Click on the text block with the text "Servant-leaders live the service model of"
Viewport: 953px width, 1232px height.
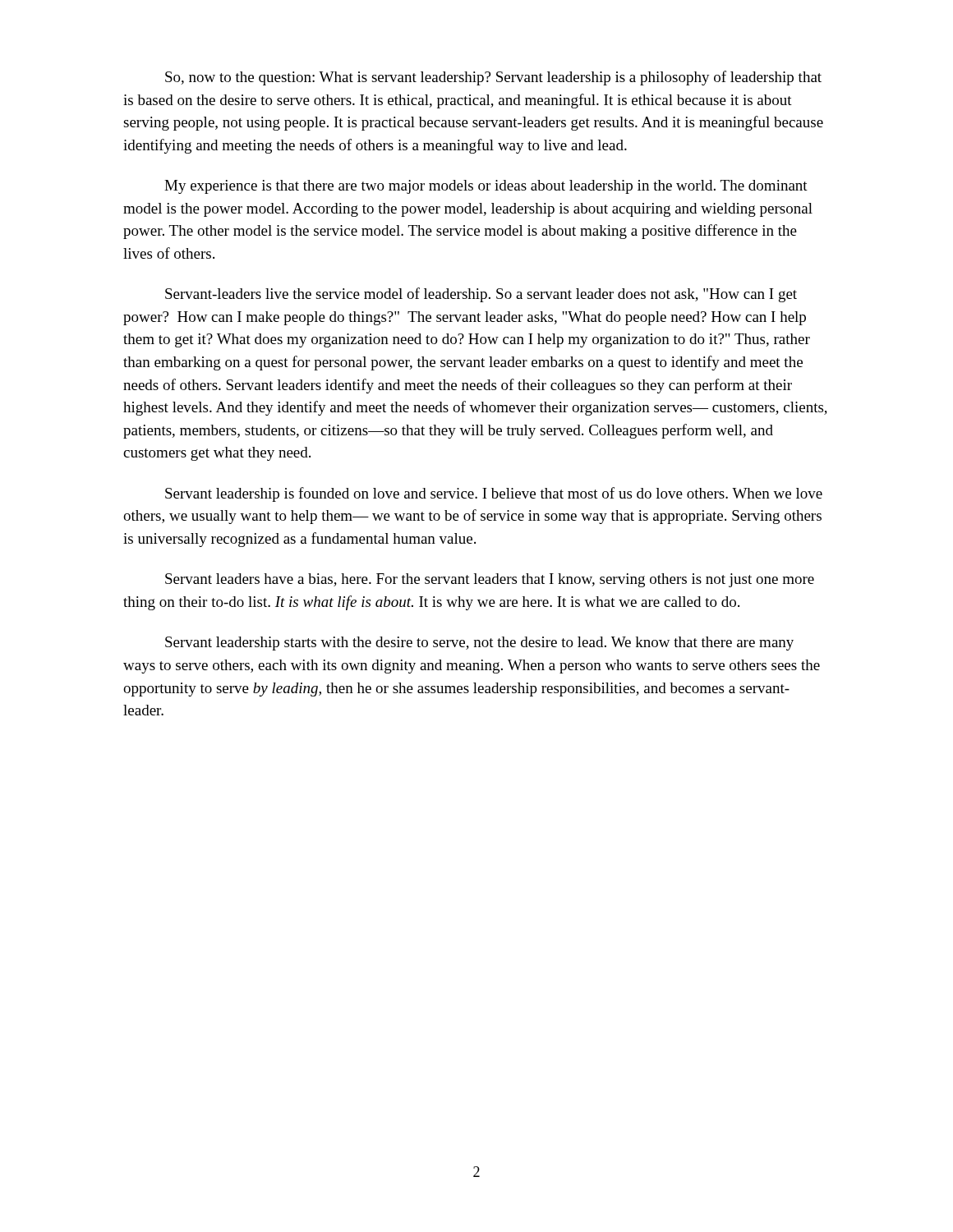point(475,373)
